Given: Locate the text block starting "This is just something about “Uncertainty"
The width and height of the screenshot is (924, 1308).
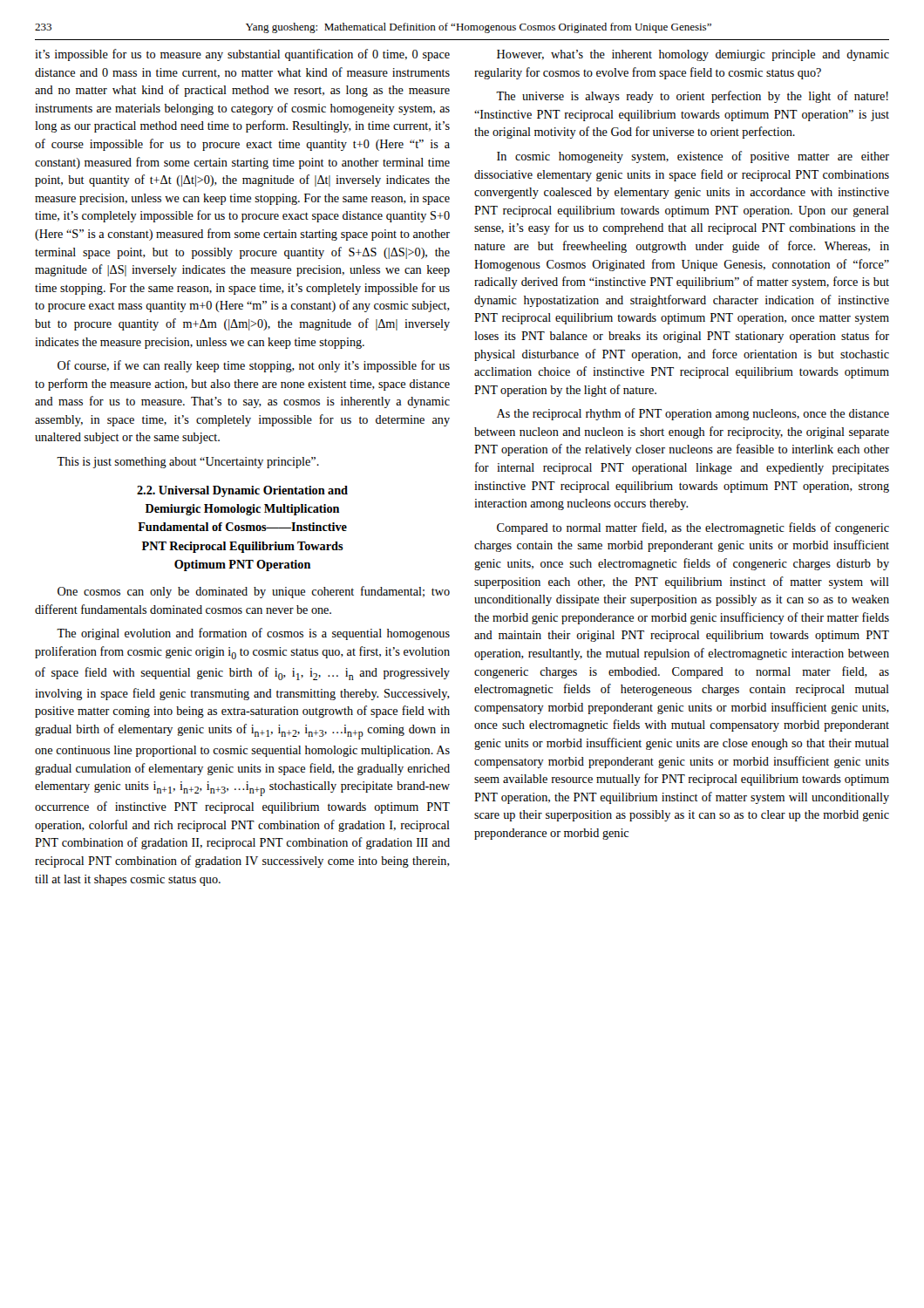Looking at the screenshot, I should [x=242, y=462].
